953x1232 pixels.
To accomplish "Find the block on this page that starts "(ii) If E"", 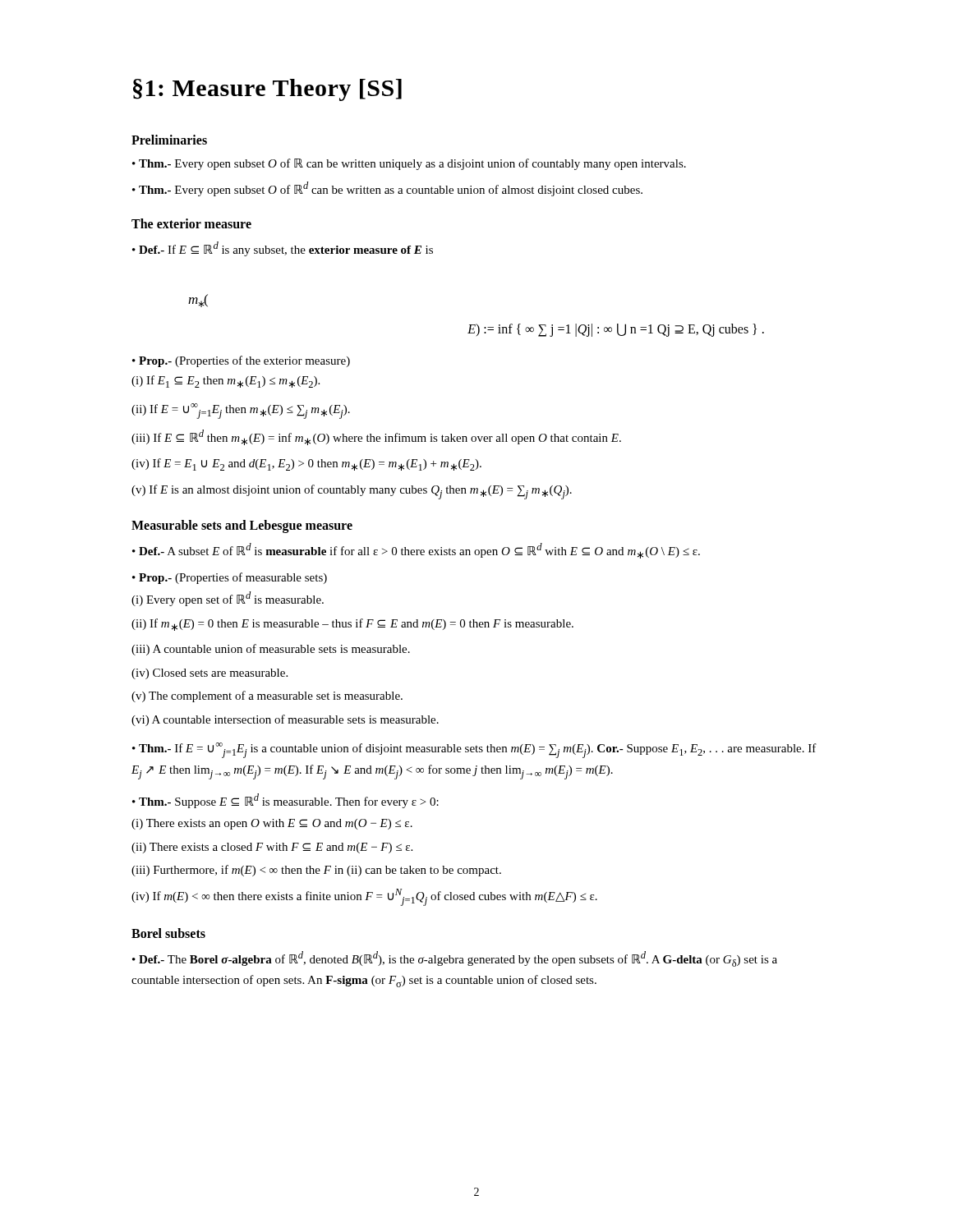I will click(241, 409).
